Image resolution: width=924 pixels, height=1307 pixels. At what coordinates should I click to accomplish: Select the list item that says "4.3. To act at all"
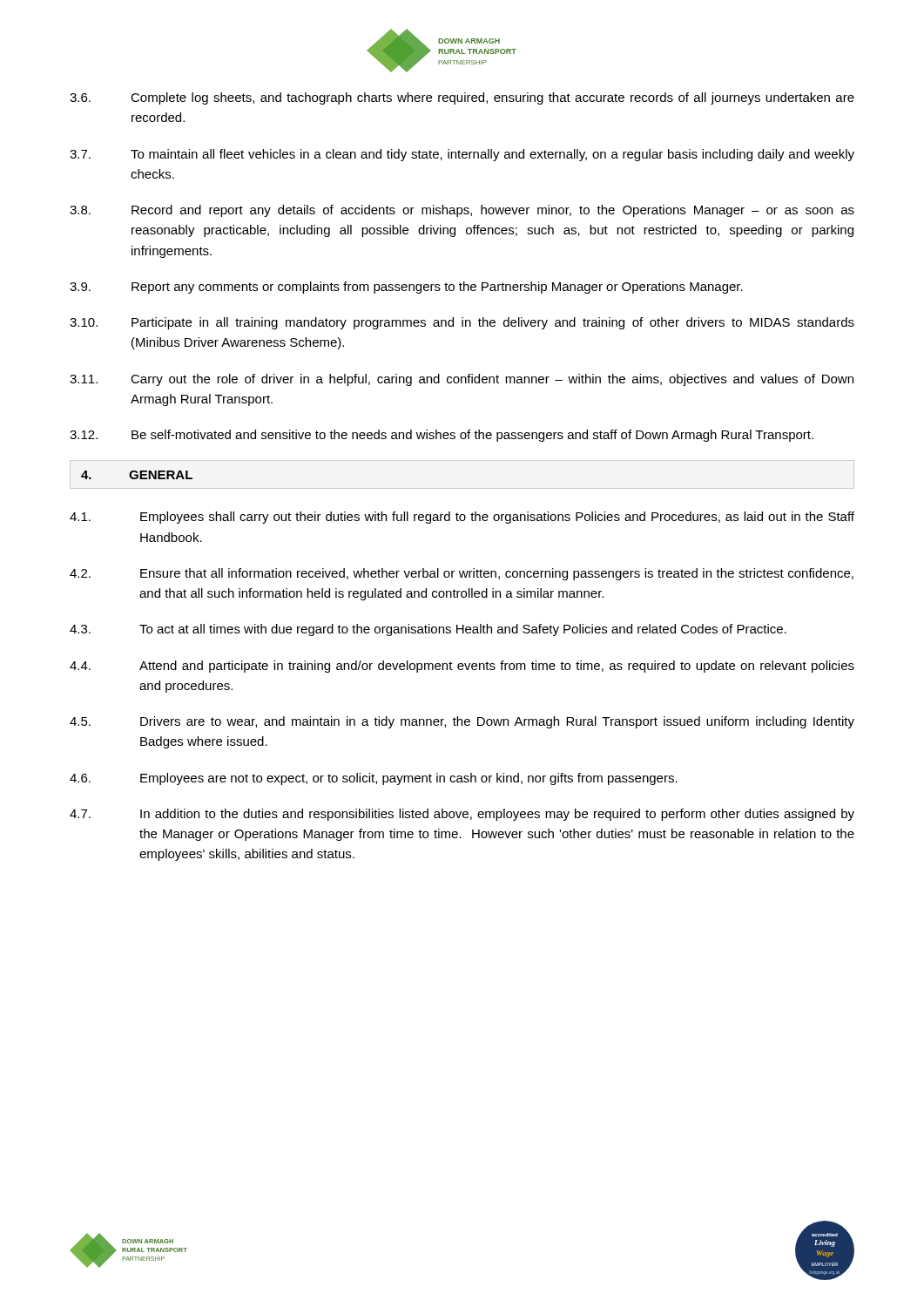[x=428, y=629]
